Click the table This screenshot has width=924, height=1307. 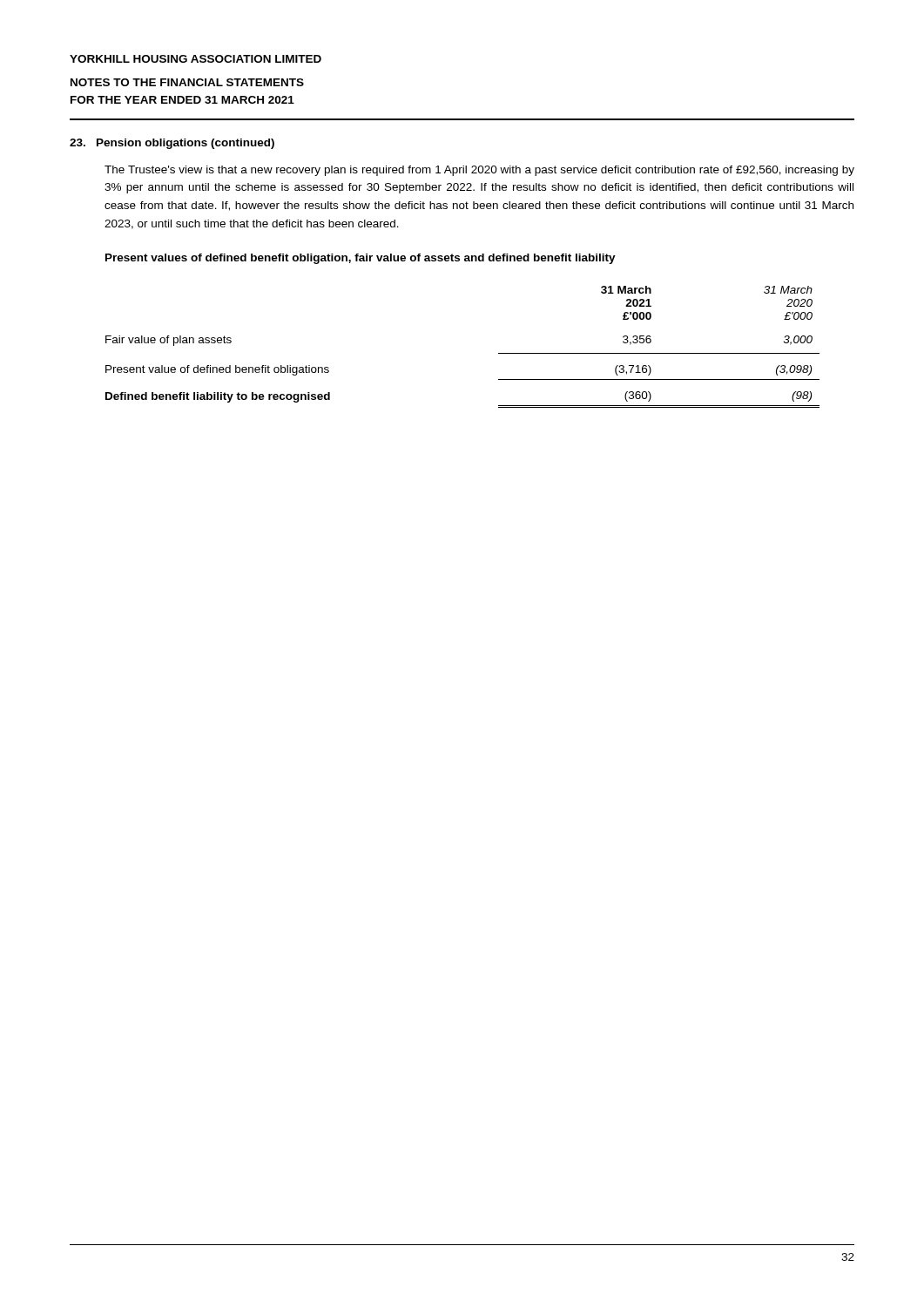pyautogui.click(x=462, y=344)
